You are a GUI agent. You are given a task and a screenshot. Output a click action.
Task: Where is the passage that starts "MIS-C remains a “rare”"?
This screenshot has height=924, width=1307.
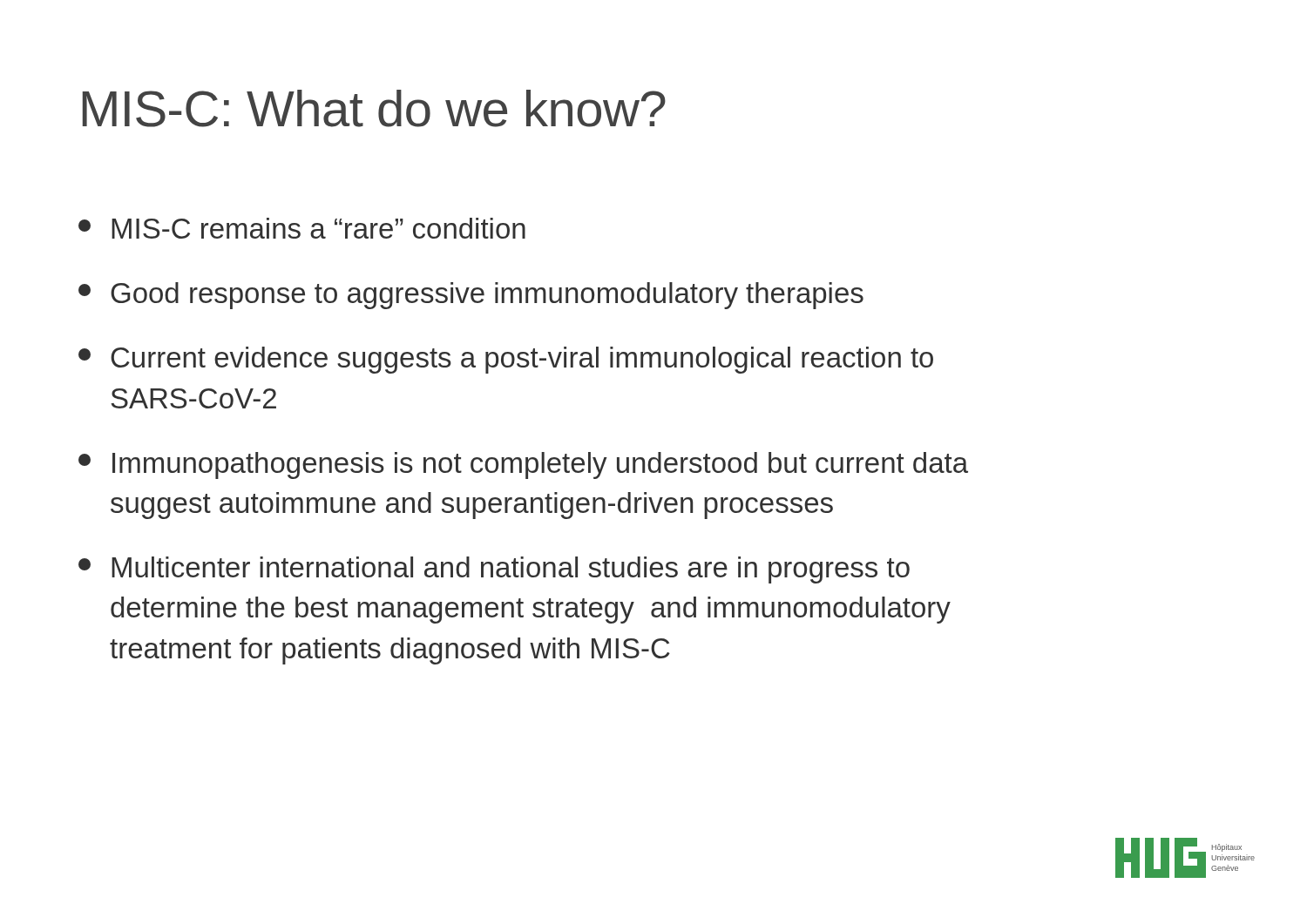tap(302, 228)
